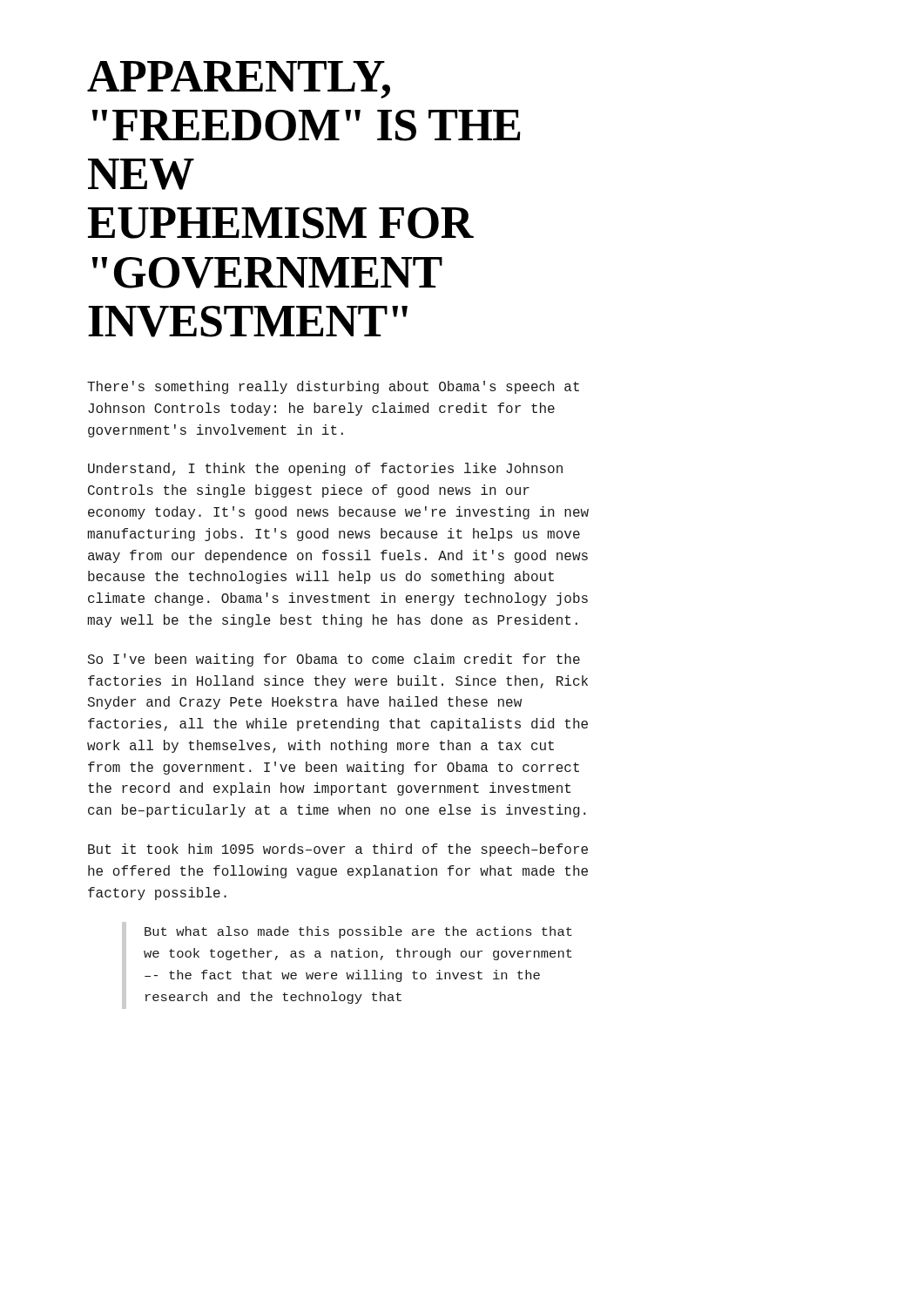Image resolution: width=924 pixels, height=1307 pixels.
Task: Point to "APPARENTLY,"FREEDOM" IS THE NEWEUPHEMISM FOR"GOVERNMENTINVESTMENT""
Action: coord(340,199)
